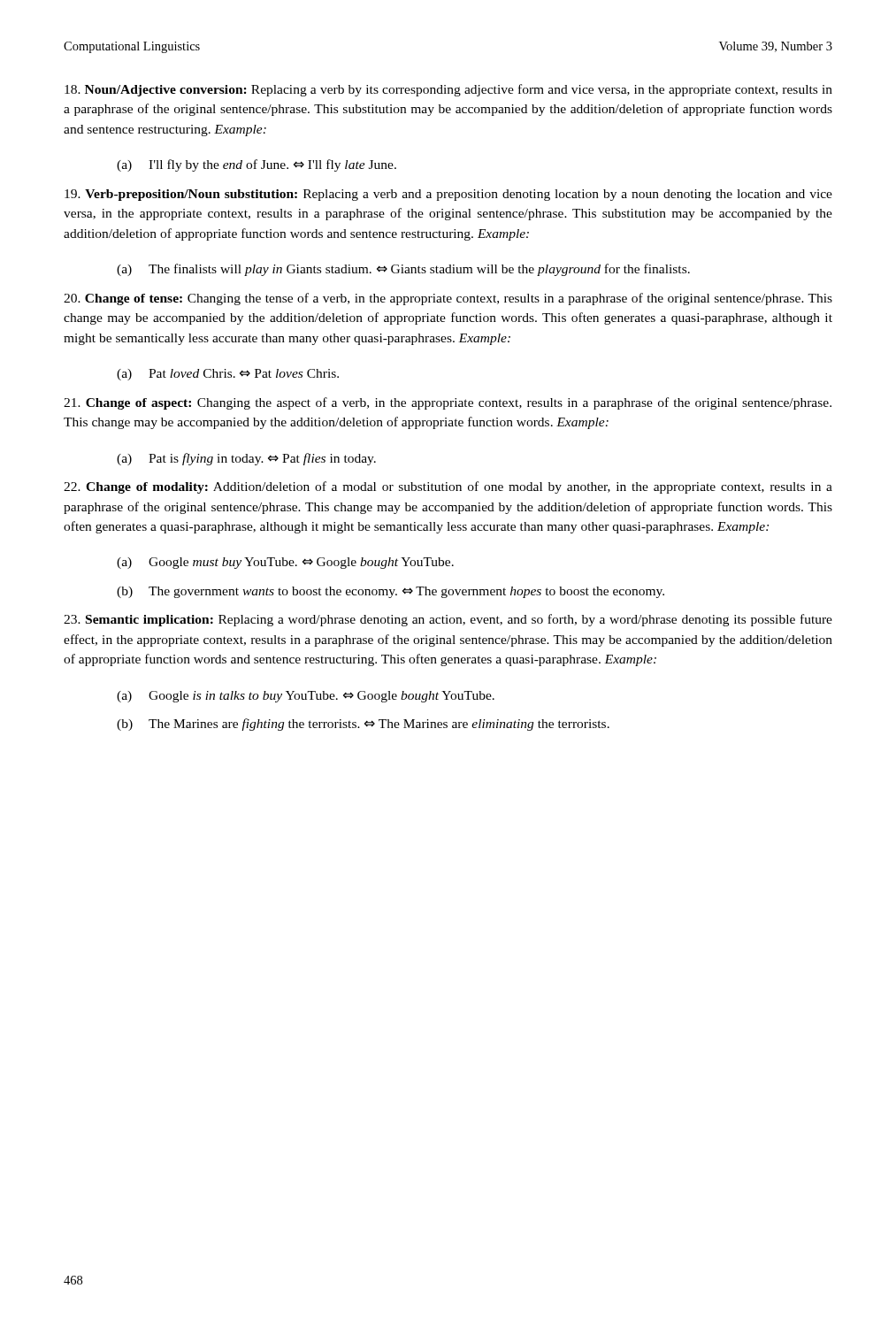Point to the block beginning "Change of modality: Addition/deletion of a modal"
Image resolution: width=896 pixels, height=1327 pixels.
click(x=448, y=507)
